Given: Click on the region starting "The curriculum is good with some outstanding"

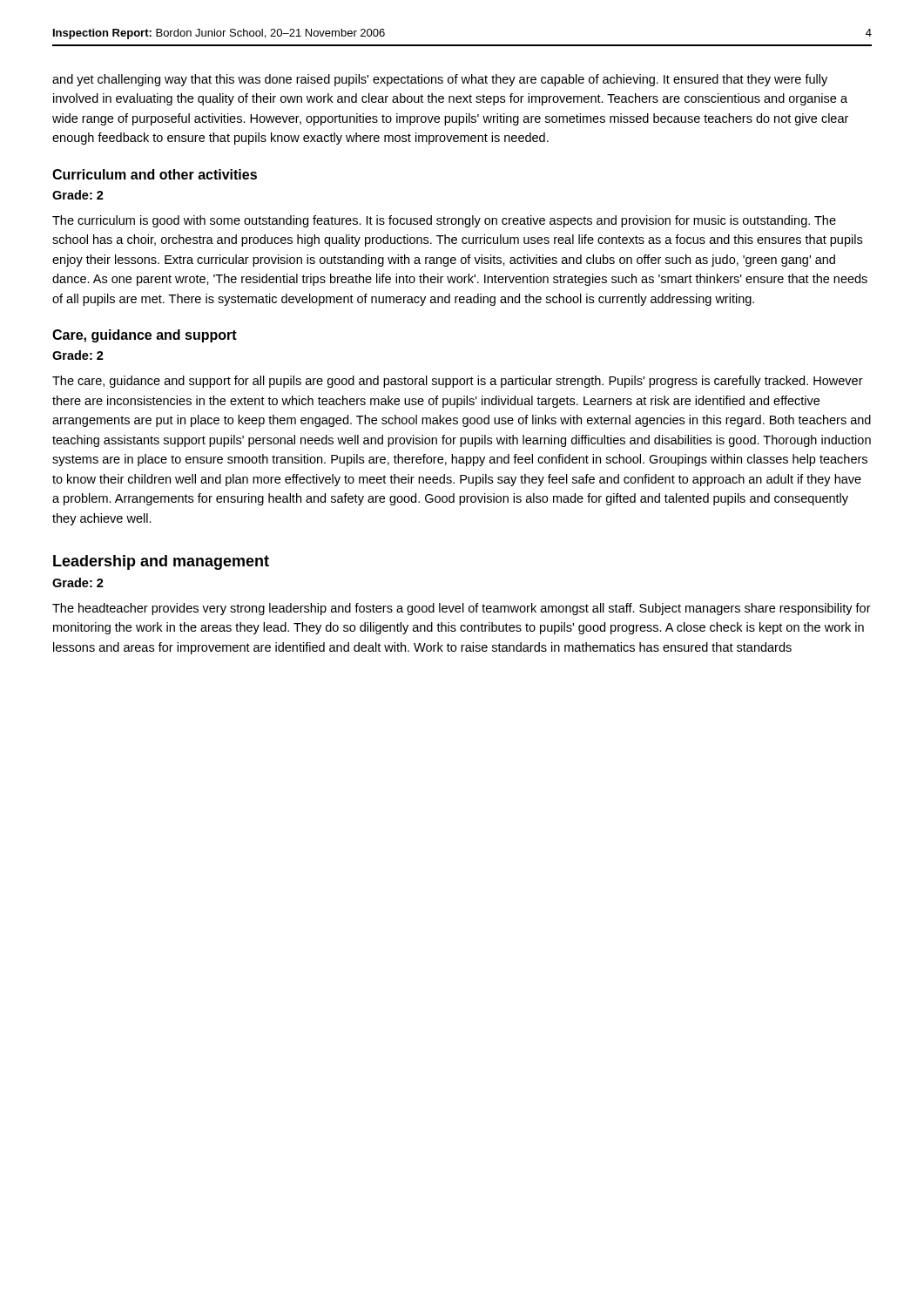Looking at the screenshot, I should click(460, 259).
